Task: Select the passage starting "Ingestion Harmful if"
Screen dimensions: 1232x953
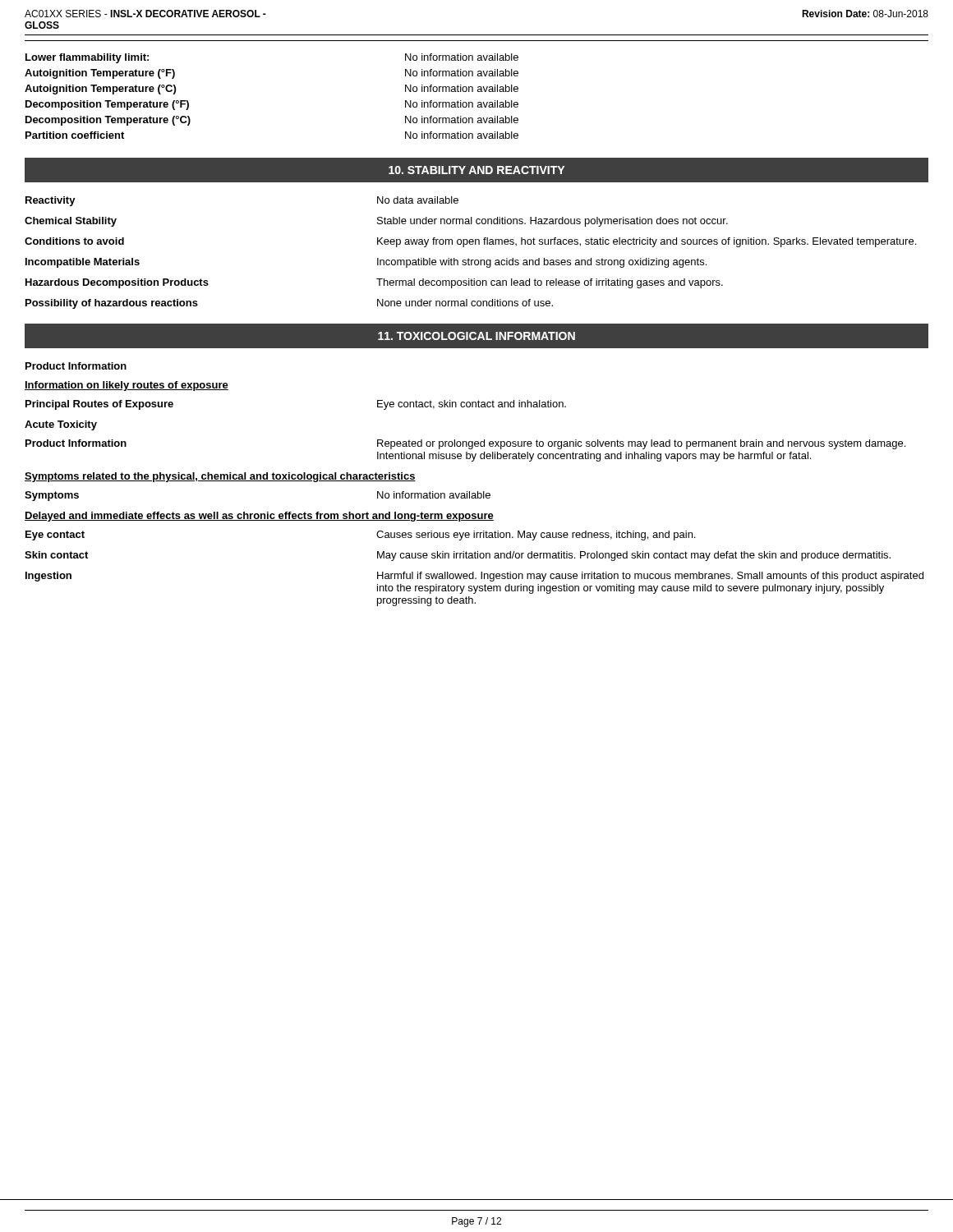Action: pyautogui.click(x=476, y=588)
